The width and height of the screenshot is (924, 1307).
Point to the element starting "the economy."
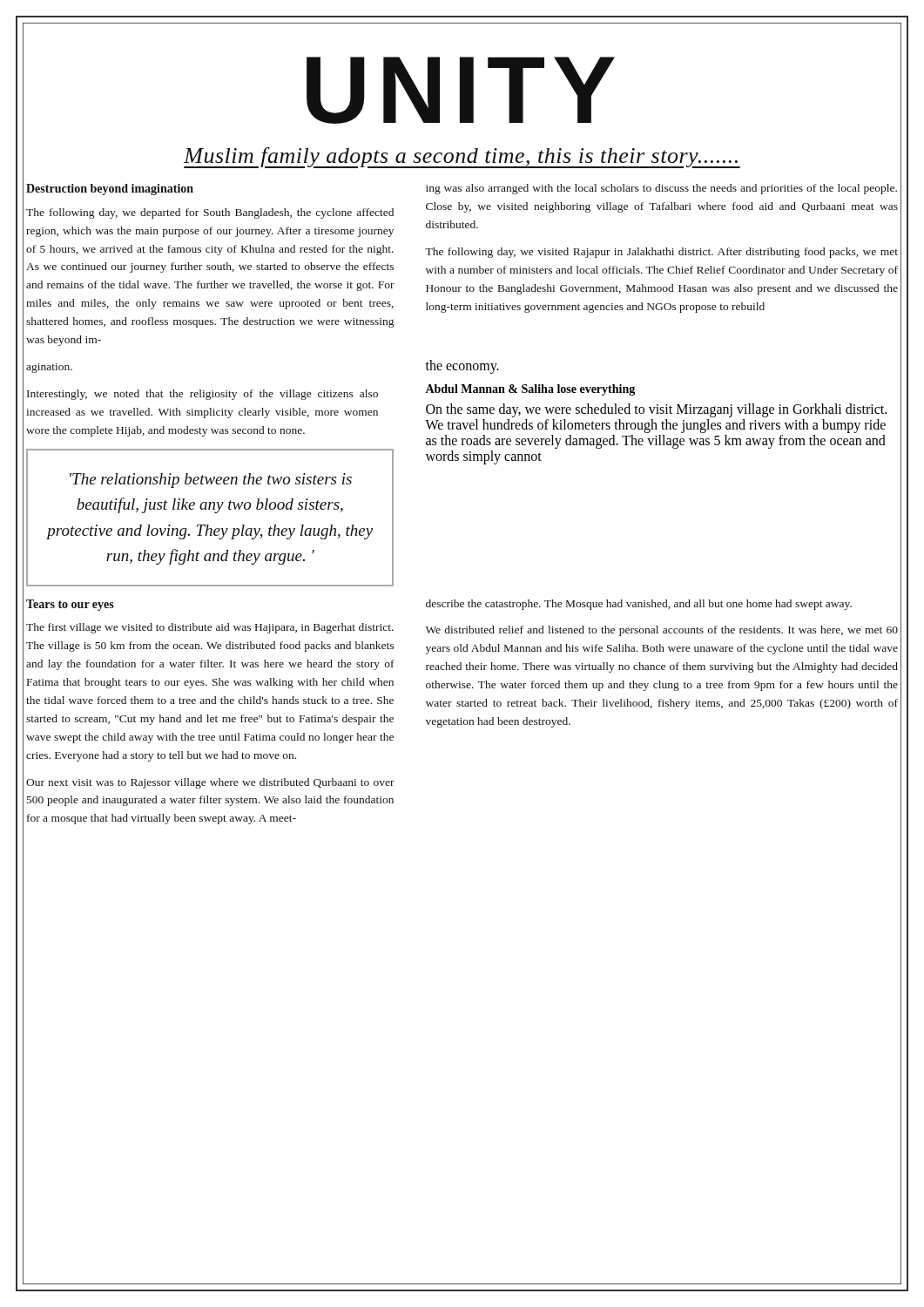[x=462, y=367]
